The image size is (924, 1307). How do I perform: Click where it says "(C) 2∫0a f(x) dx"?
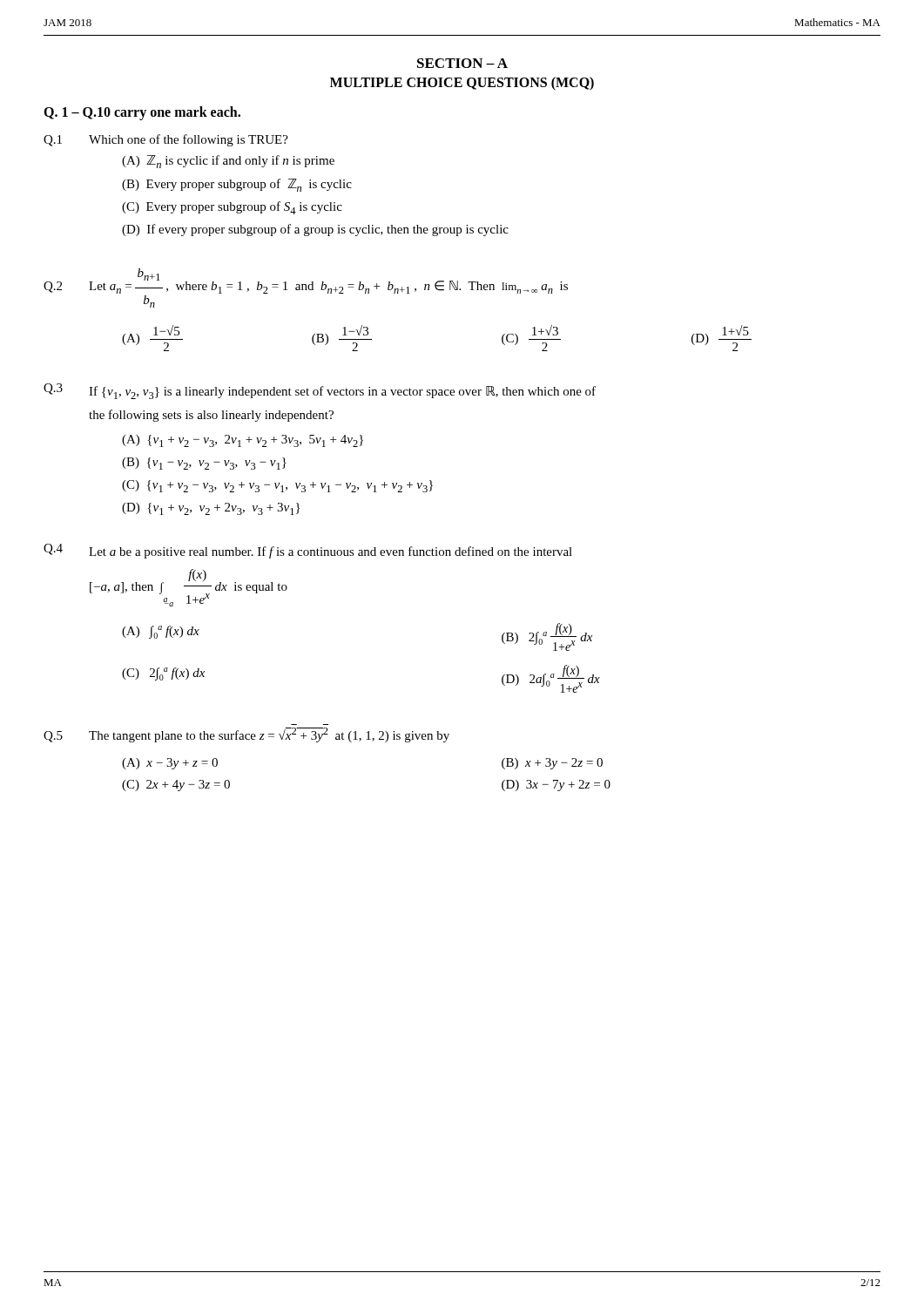[x=163, y=673]
